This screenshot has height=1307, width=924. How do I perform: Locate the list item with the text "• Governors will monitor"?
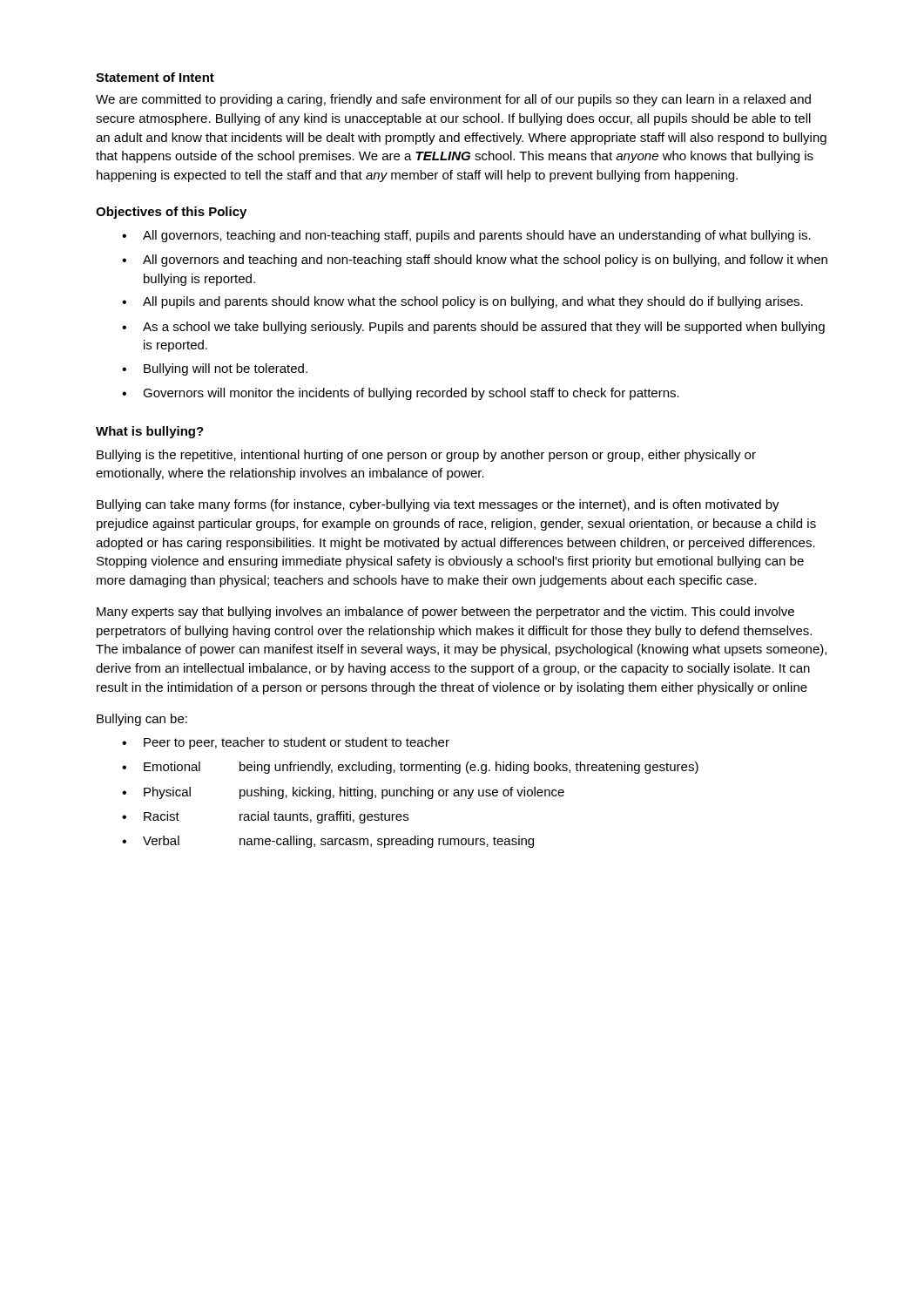(x=475, y=394)
